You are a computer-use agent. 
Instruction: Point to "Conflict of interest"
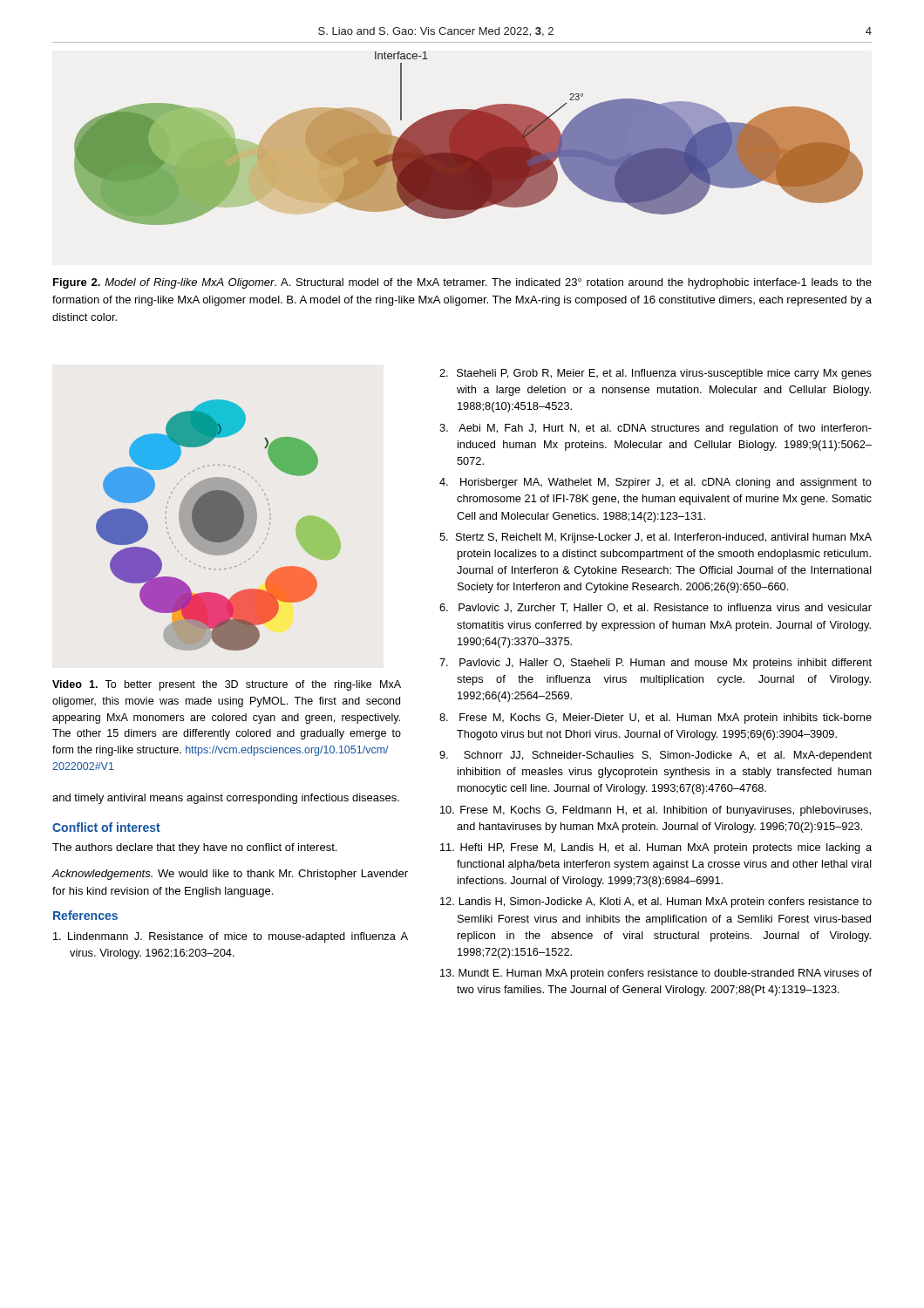(x=106, y=827)
